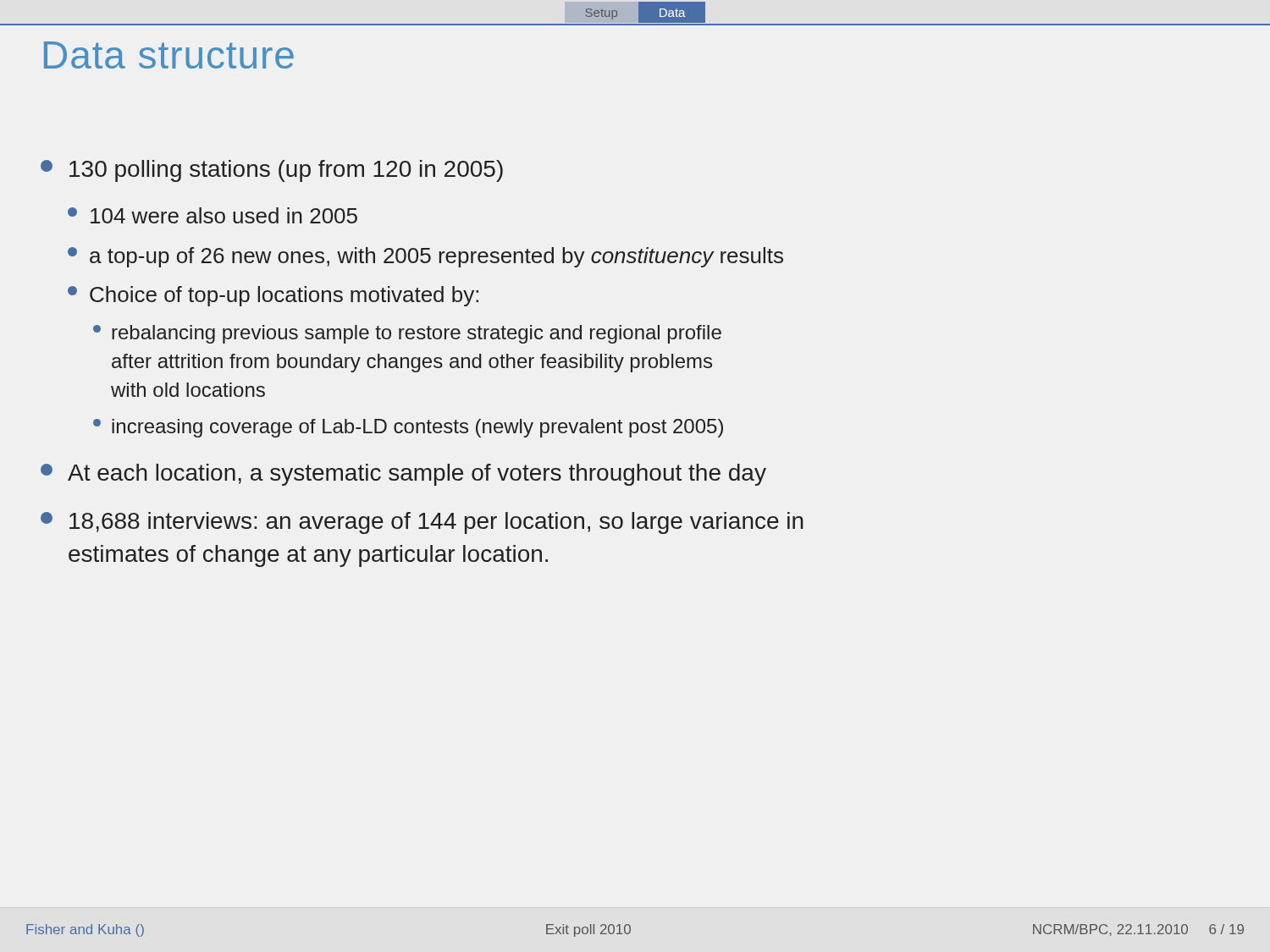Locate the block of text that opens with "a top-up of 26 new ones, with 2005"

click(x=426, y=255)
